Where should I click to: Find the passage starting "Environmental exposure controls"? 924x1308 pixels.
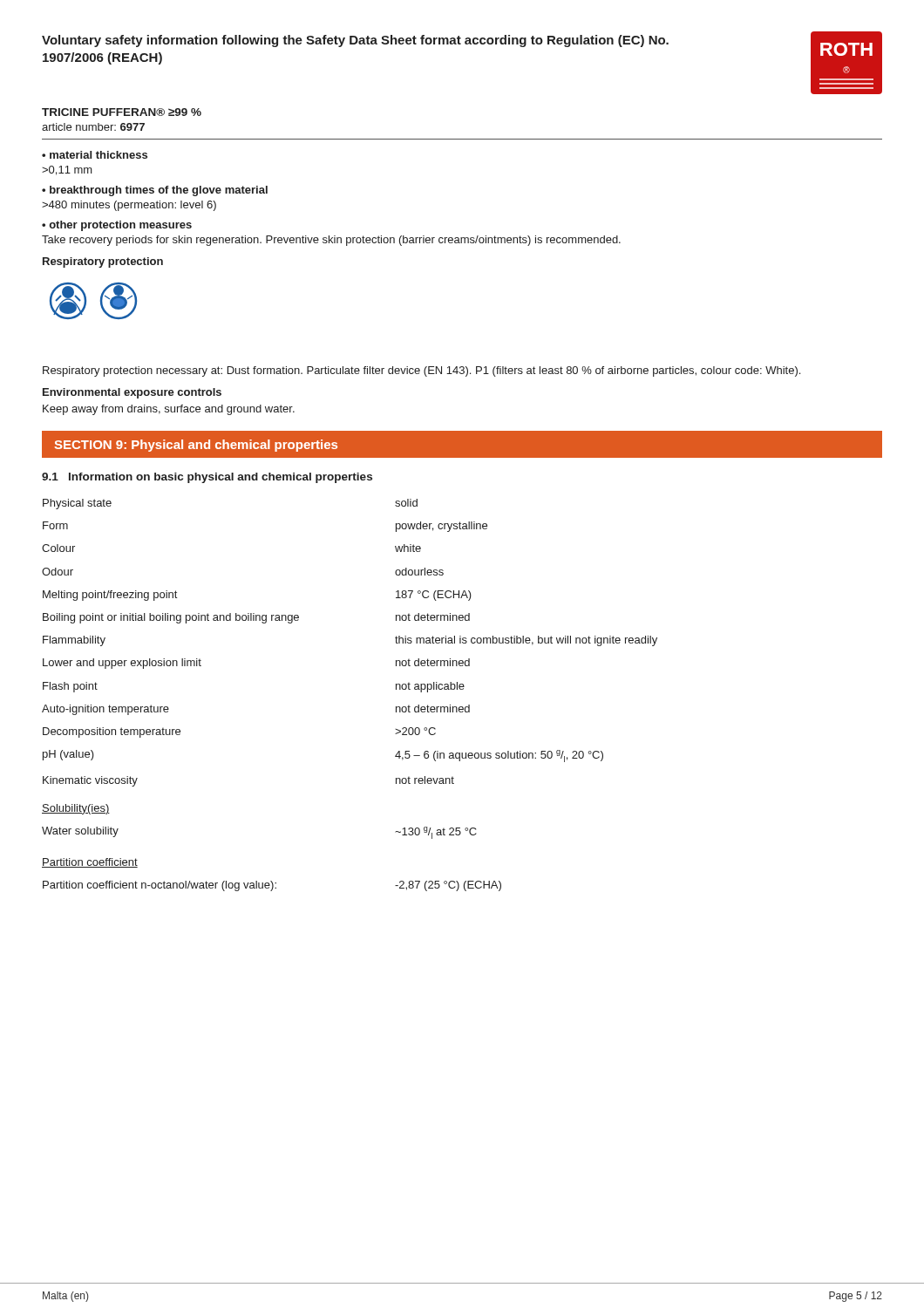pos(132,392)
